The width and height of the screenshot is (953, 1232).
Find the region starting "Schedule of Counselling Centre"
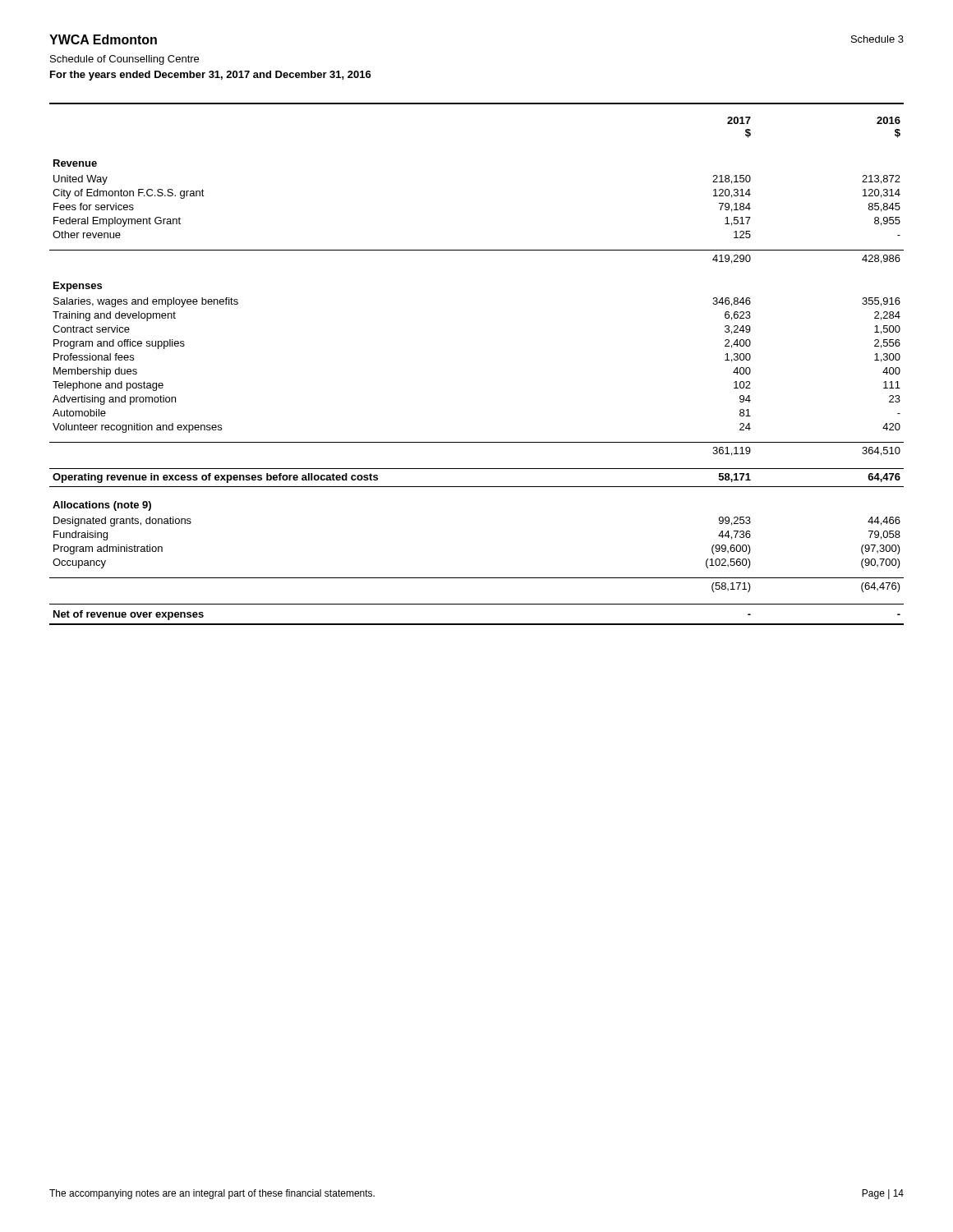pos(124,59)
